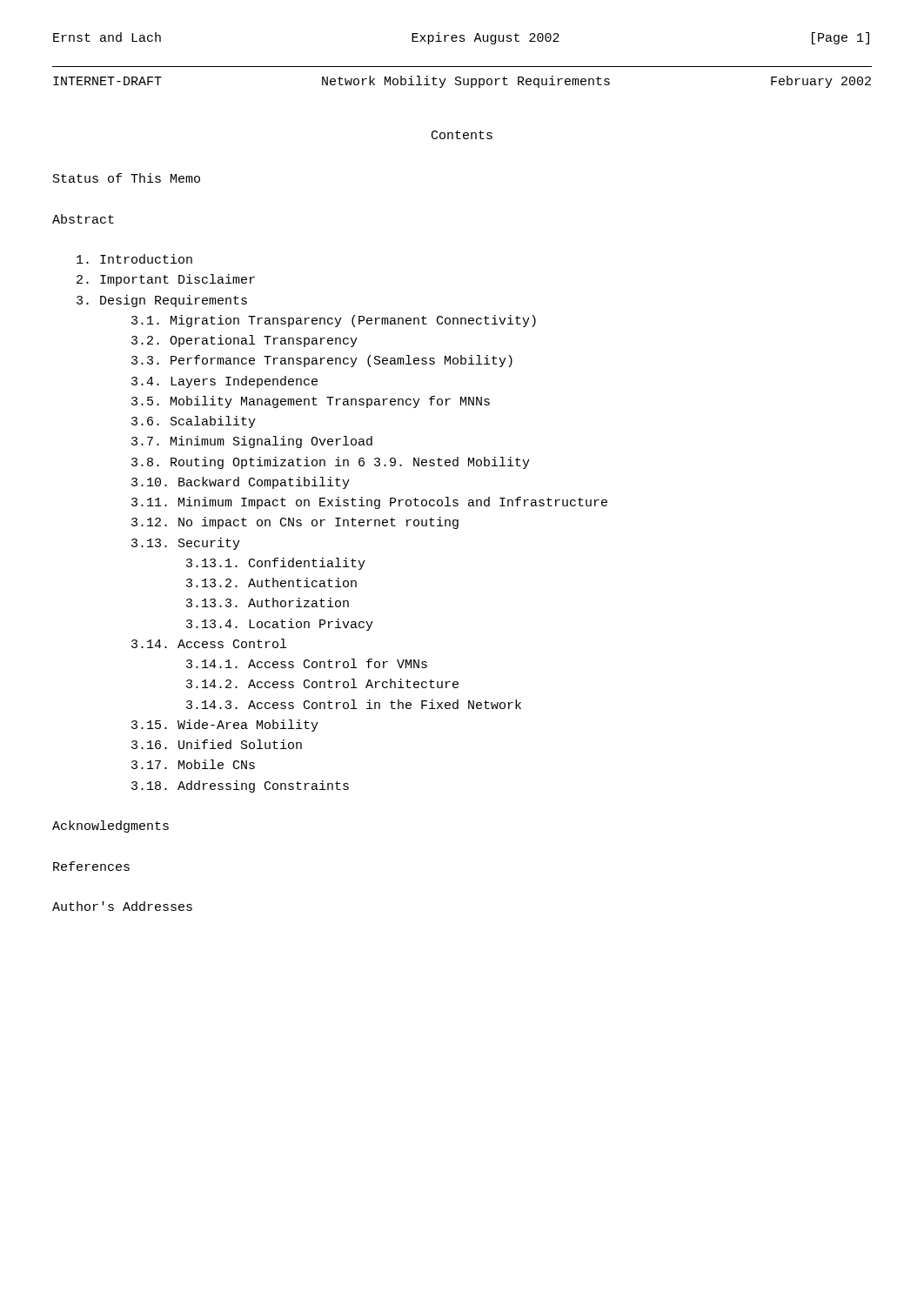Navigate to the passage starting "3.5. Mobility Management Transparency for MNNs"
924x1305 pixels.
(287, 402)
